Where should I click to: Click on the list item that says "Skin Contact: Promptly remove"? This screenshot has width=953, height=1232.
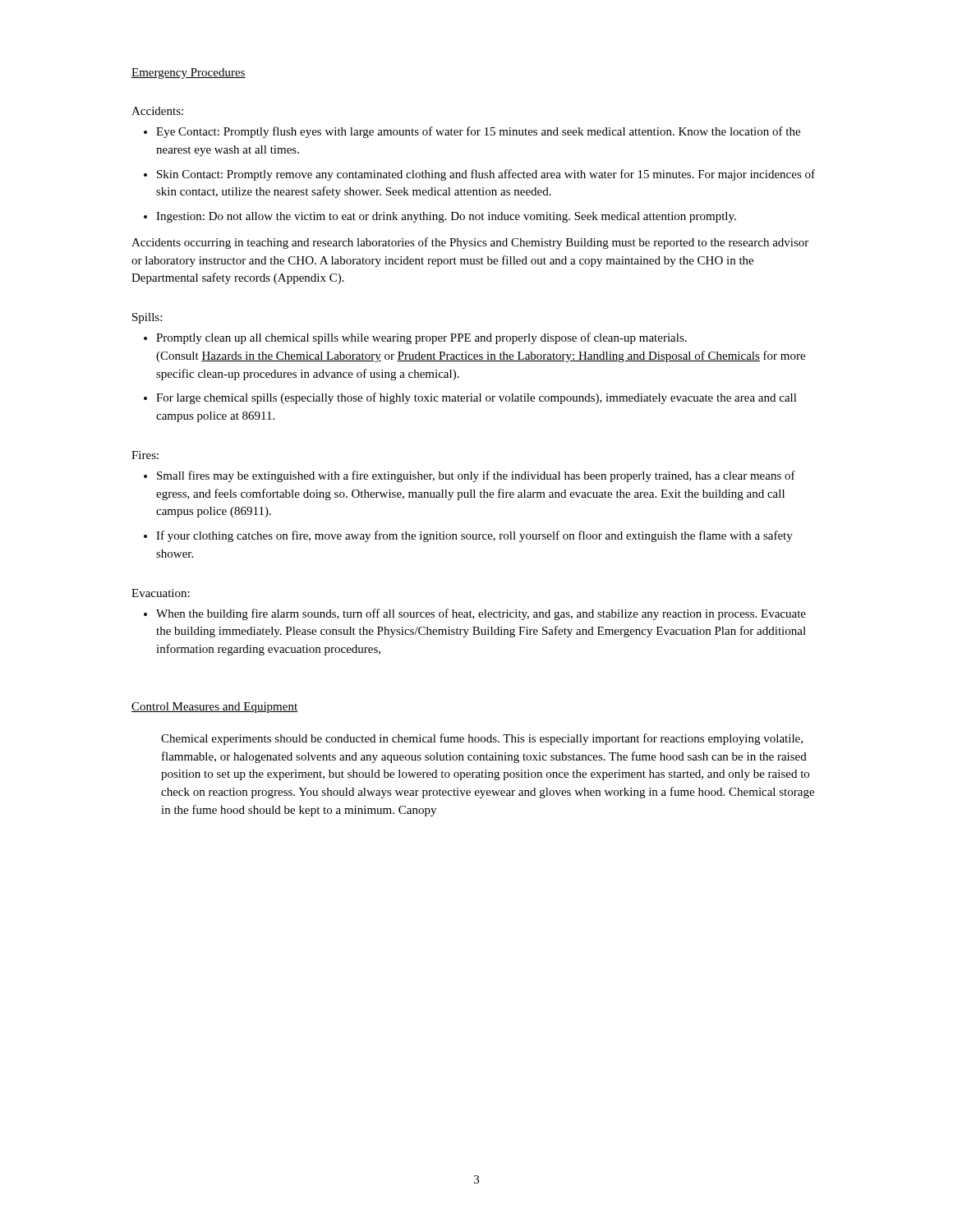[486, 183]
